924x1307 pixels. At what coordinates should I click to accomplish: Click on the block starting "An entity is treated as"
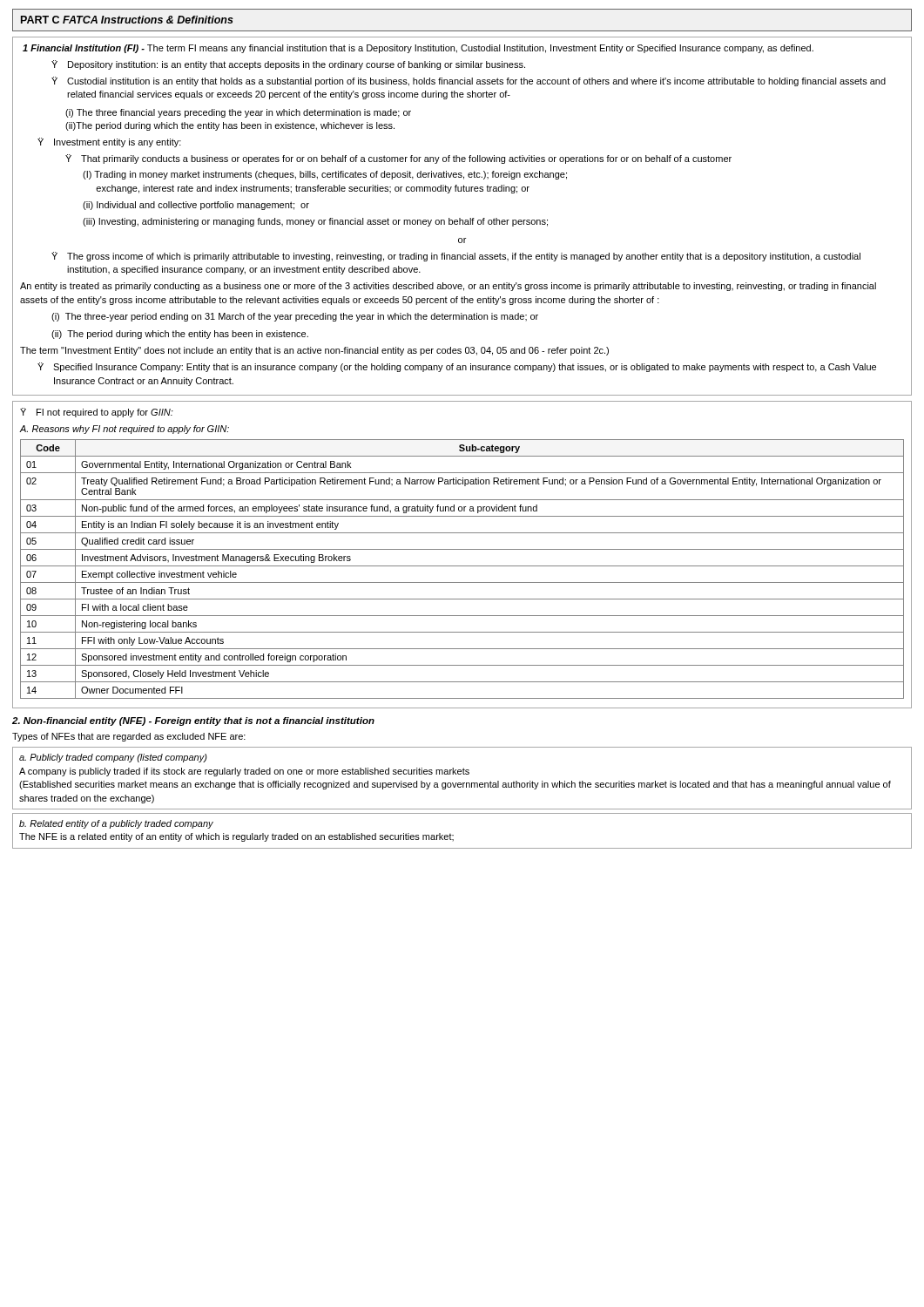click(x=448, y=293)
